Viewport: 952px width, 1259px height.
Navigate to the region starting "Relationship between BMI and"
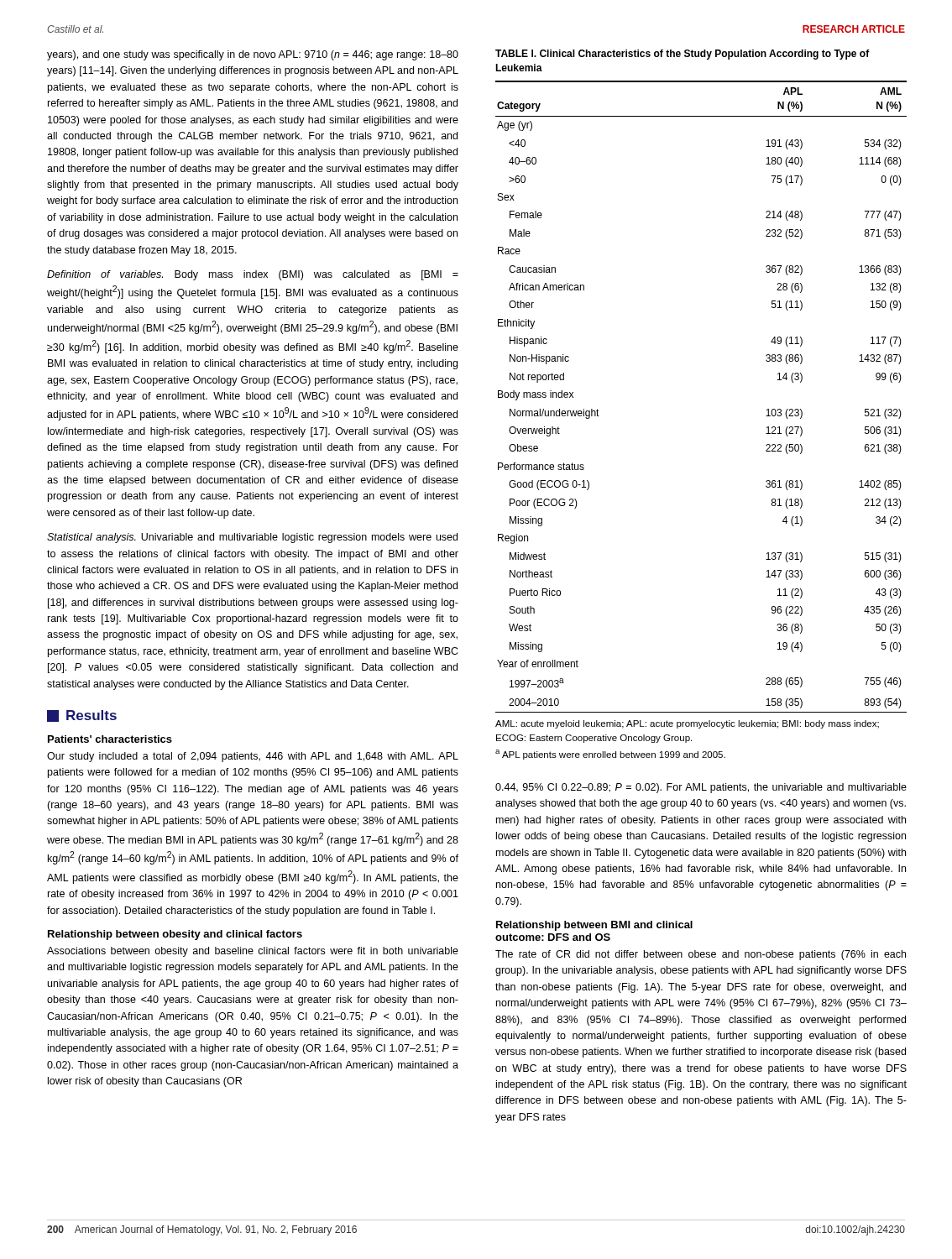click(594, 931)
